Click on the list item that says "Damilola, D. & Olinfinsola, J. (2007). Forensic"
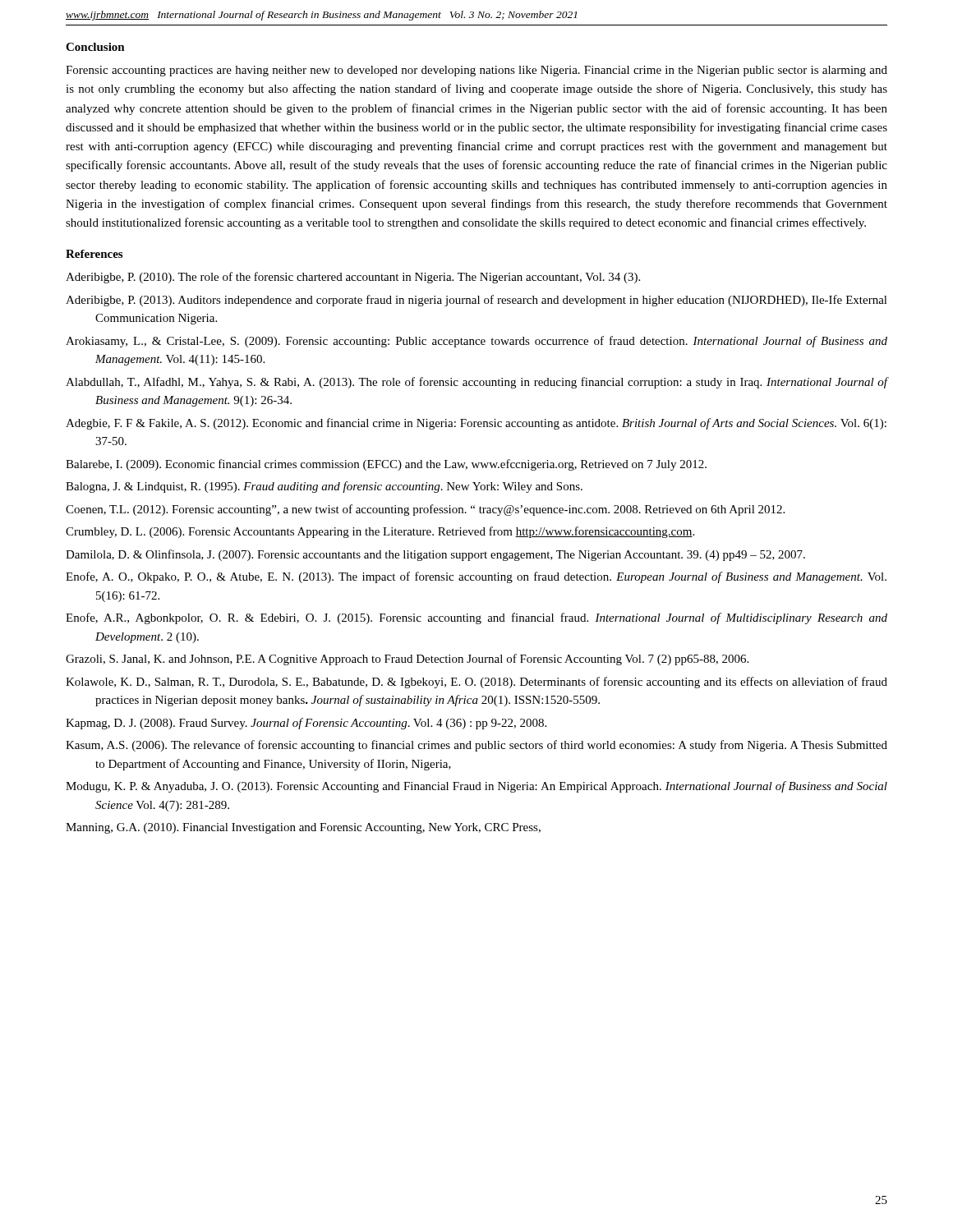The height and width of the screenshot is (1232, 953). [436, 554]
